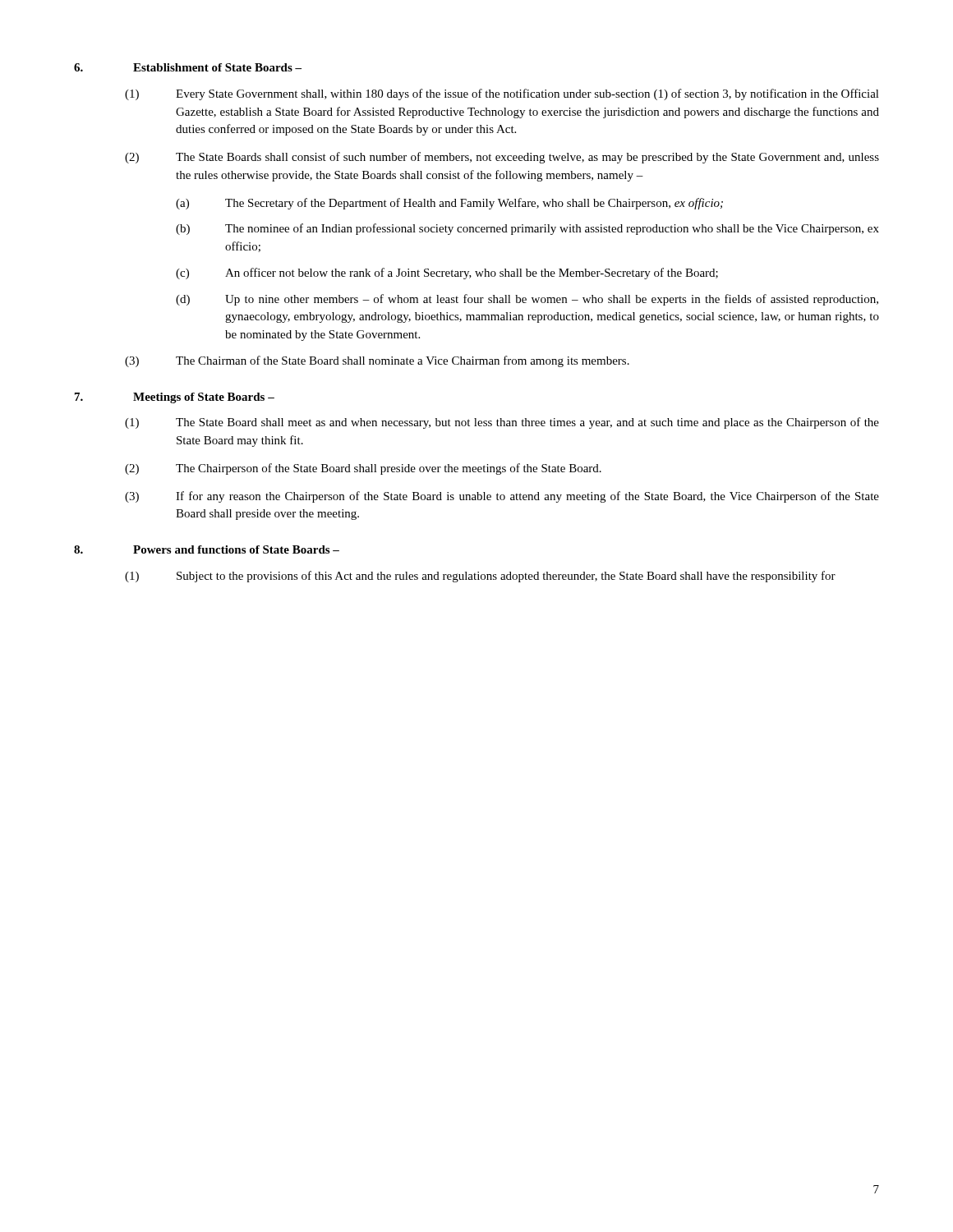The width and height of the screenshot is (953, 1232).
Task: Where is the passage that starts "(3) The Chairman of the State Board"?
Action: click(502, 361)
